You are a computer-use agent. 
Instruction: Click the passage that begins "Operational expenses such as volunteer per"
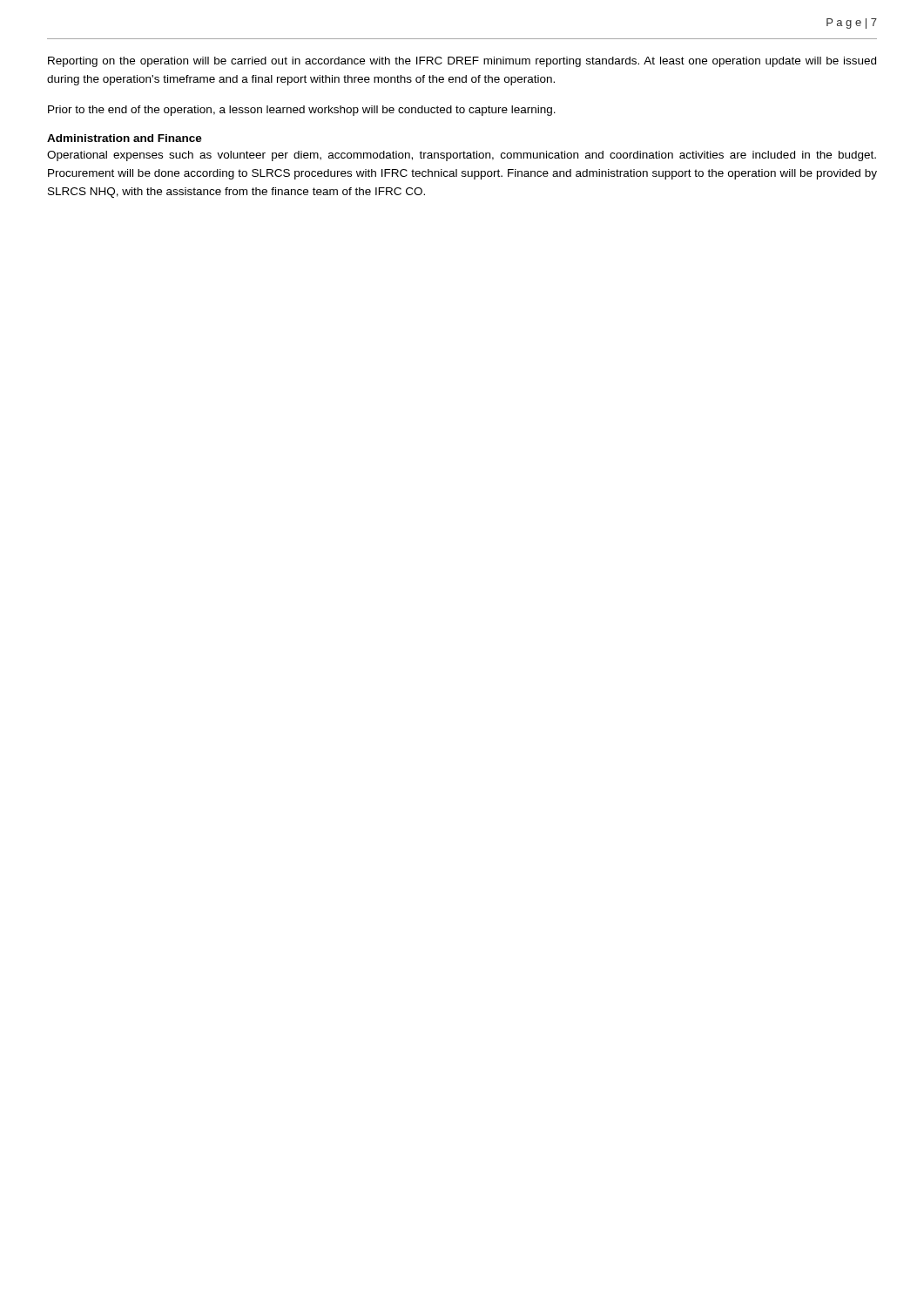click(x=462, y=173)
